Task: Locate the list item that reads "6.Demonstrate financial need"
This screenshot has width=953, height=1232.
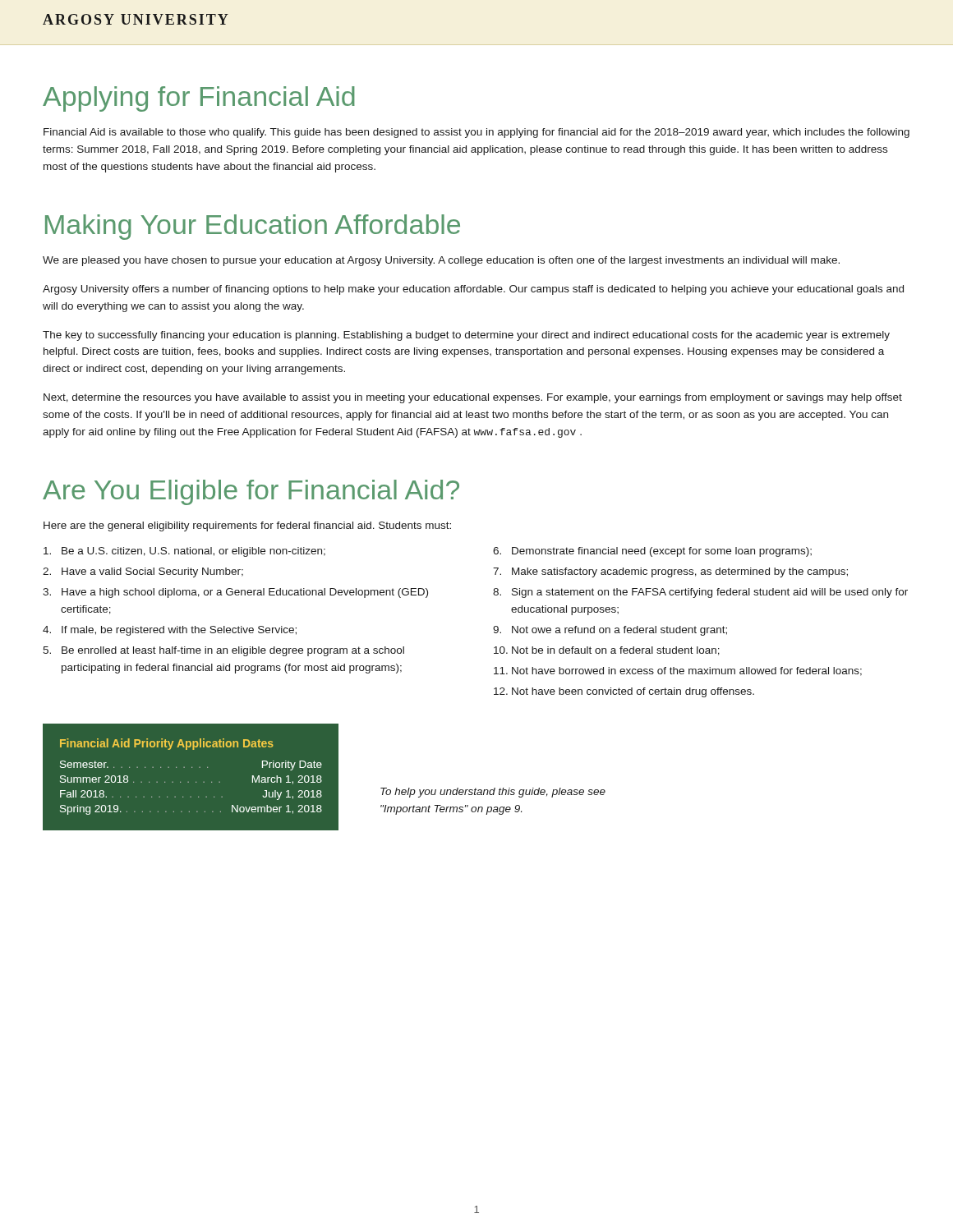Action: pyautogui.click(x=702, y=552)
